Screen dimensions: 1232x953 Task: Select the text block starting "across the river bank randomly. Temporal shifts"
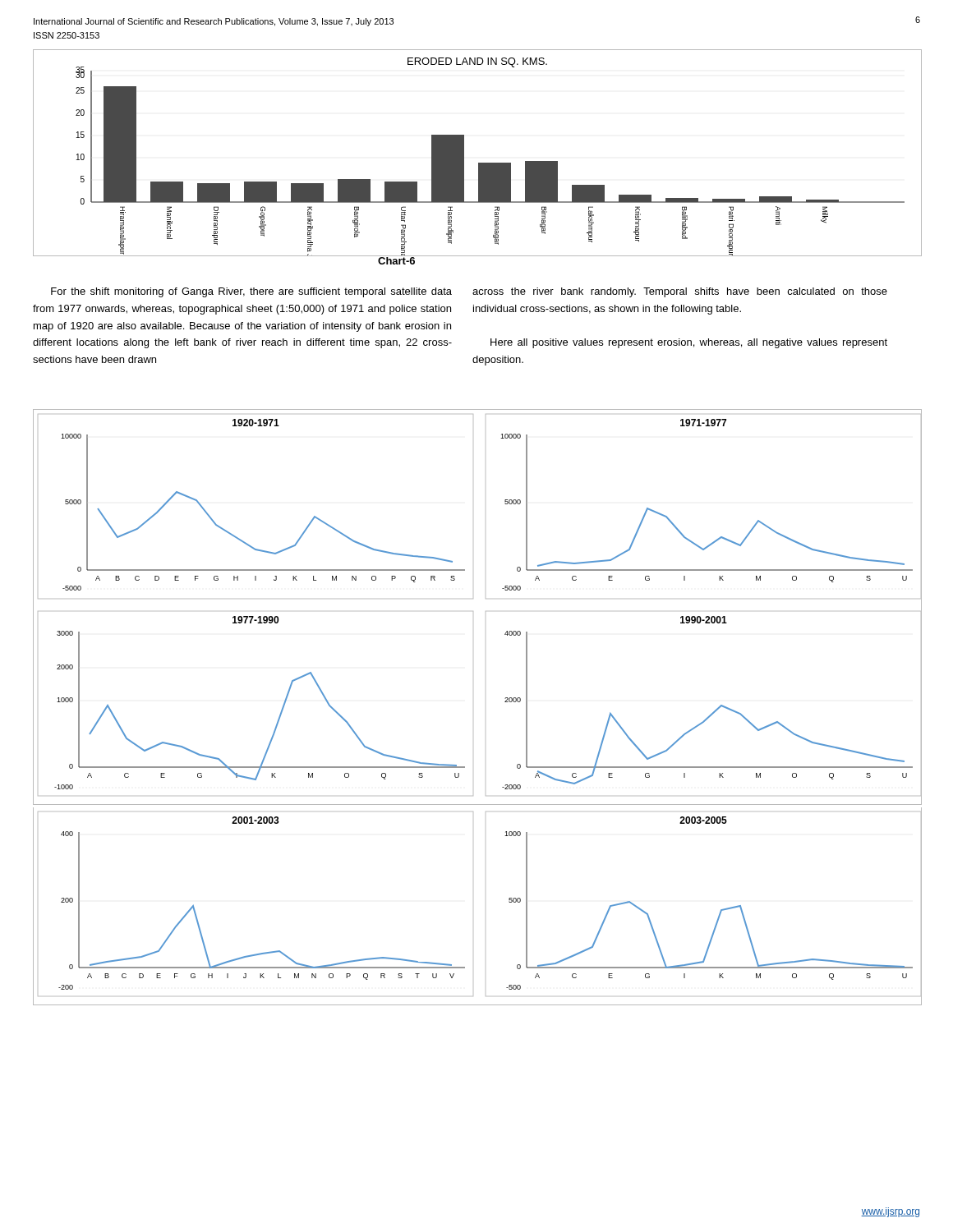pos(680,292)
